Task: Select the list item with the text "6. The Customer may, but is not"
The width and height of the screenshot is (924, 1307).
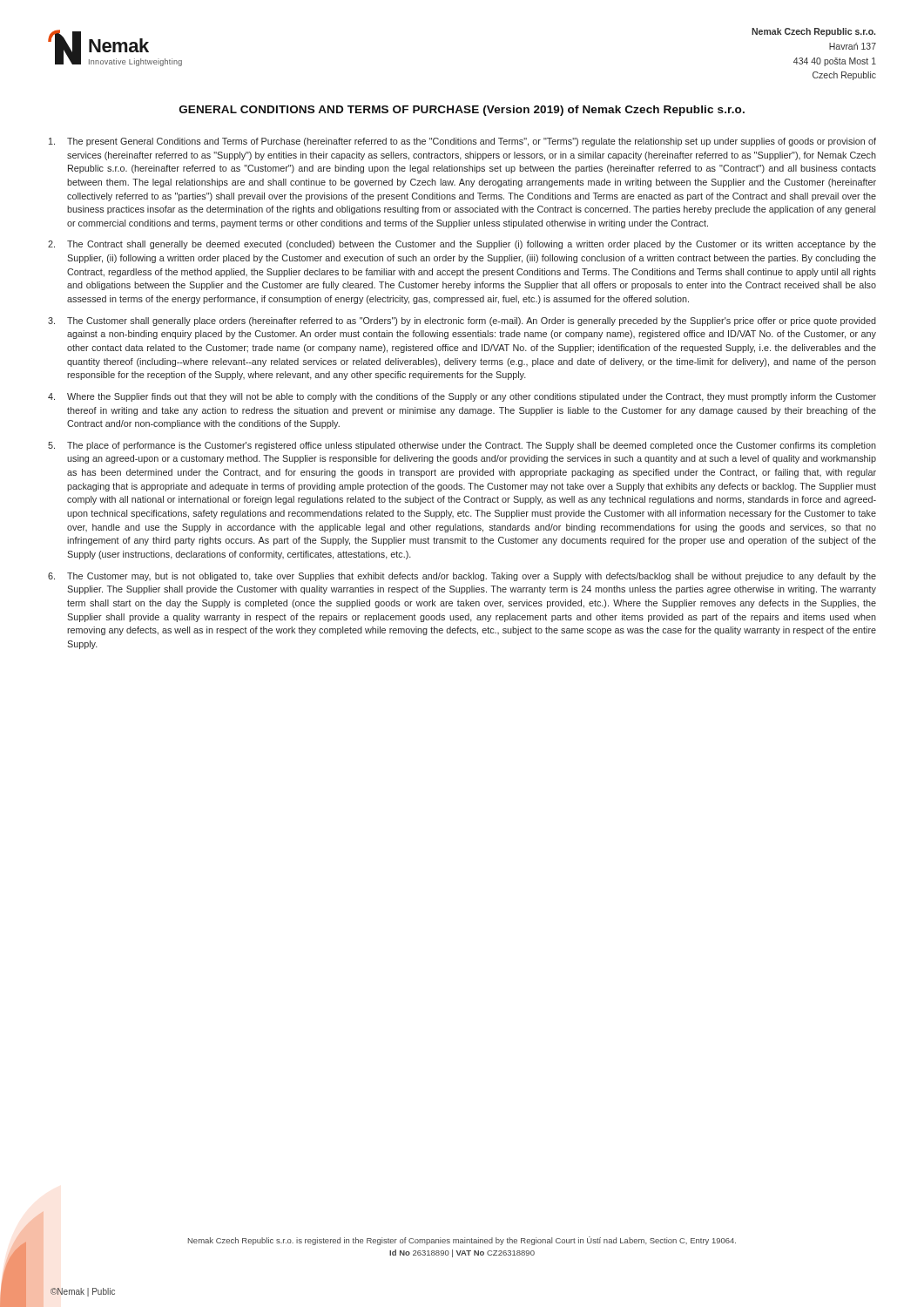Action: [462, 610]
